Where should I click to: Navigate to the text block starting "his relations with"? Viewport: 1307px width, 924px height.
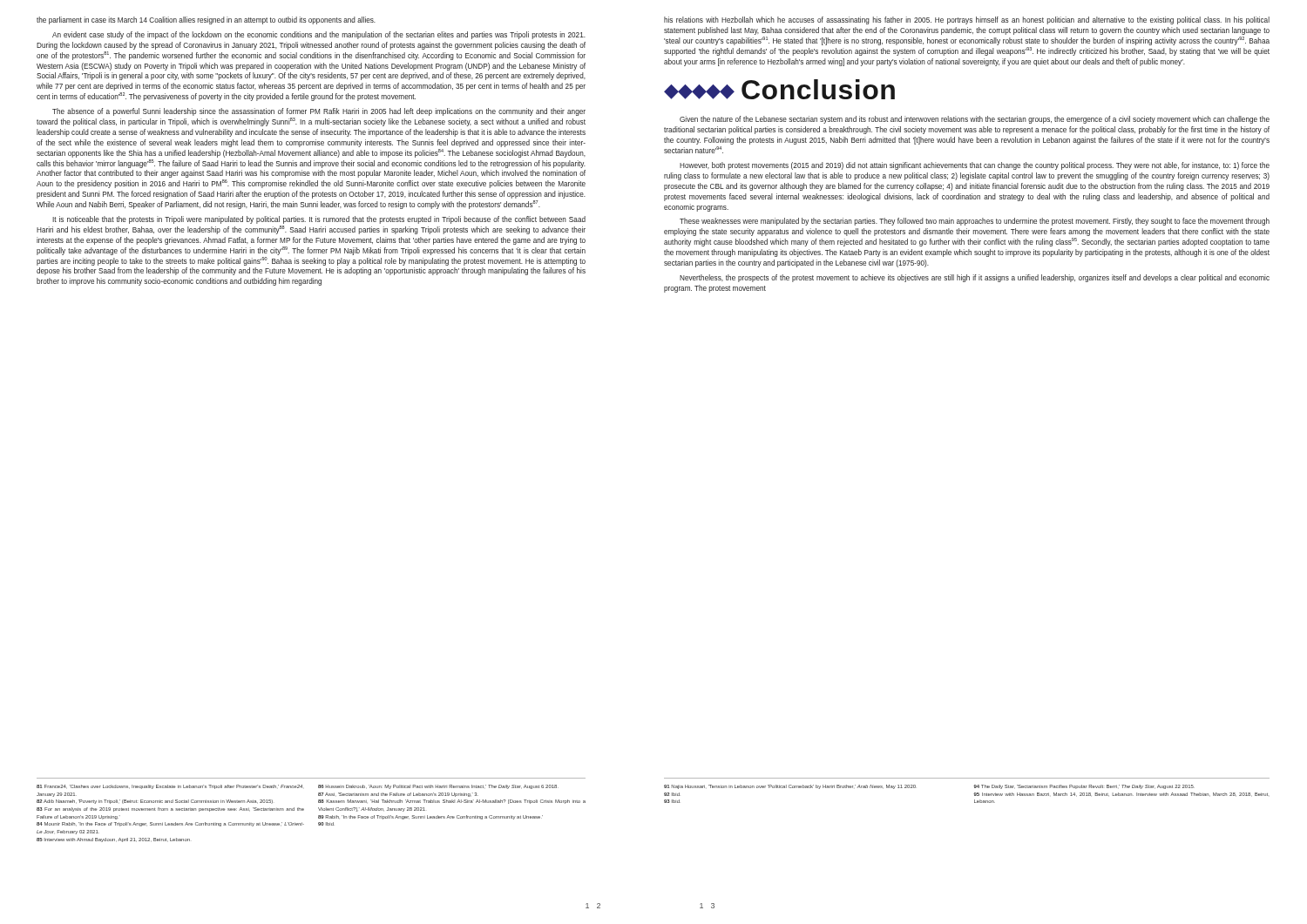pyautogui.click(x=967, y=42)
